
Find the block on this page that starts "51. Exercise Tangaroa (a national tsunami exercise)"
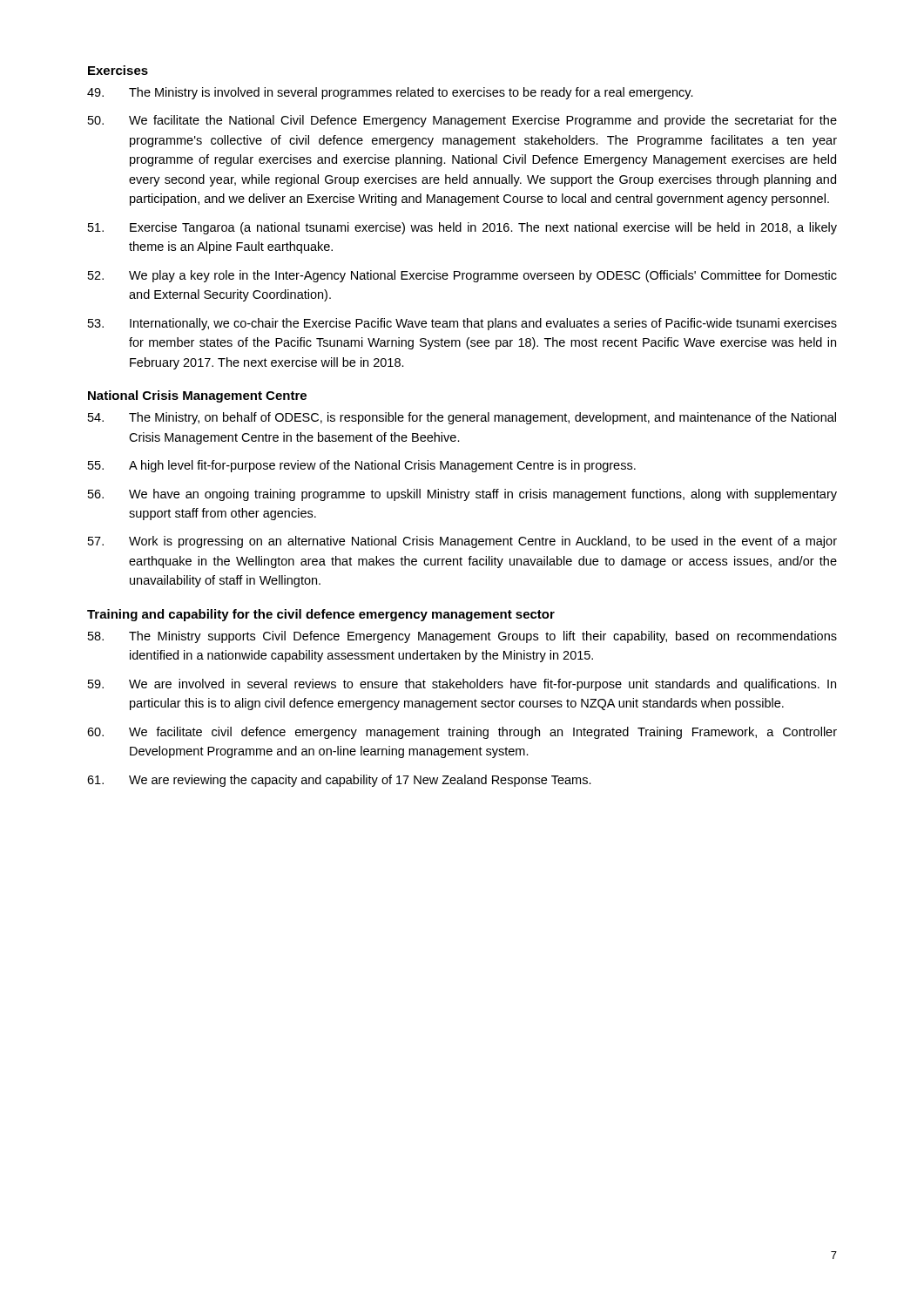[462, 237]
